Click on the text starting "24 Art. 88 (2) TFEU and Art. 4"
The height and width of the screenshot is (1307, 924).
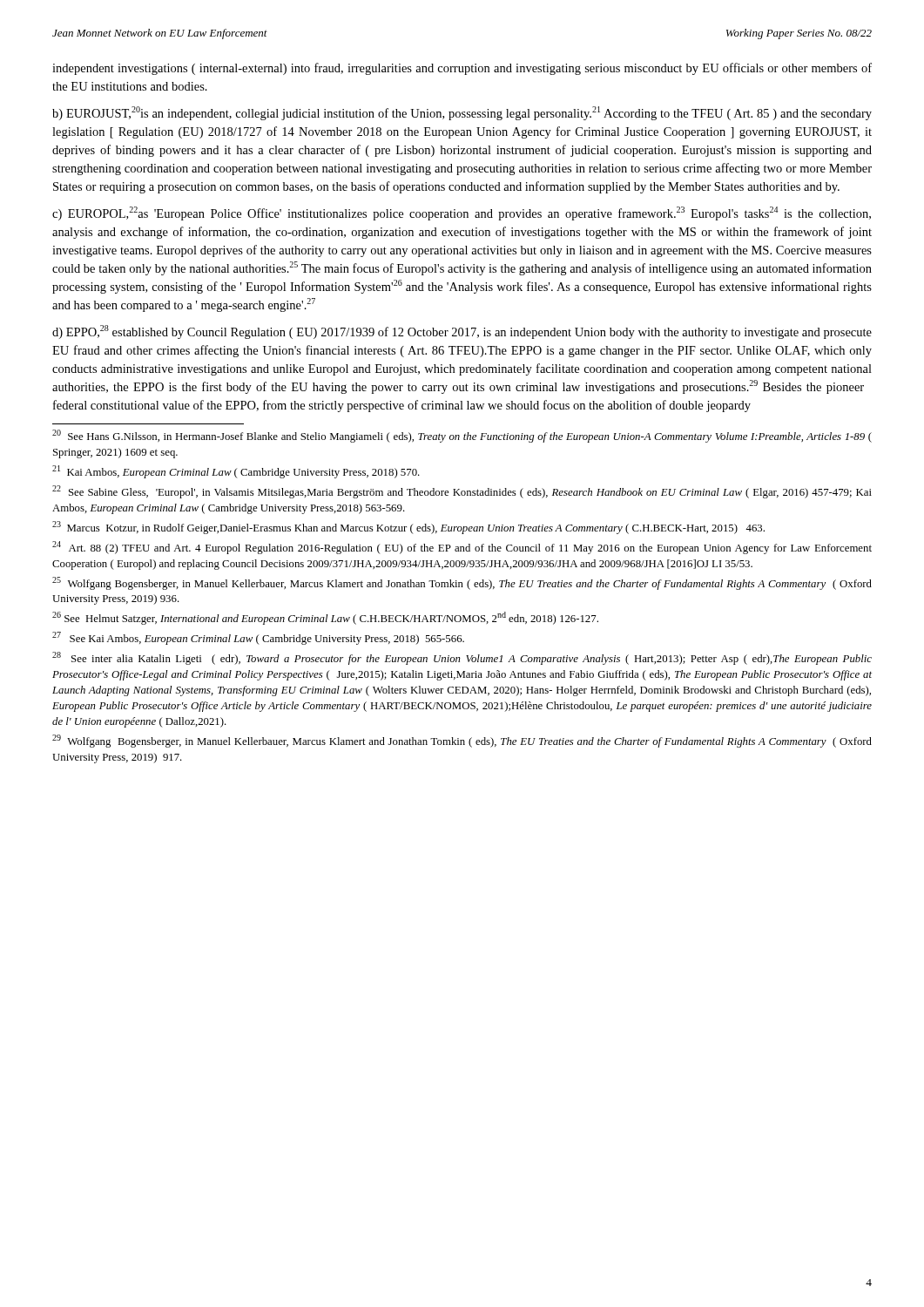(x=462, y=555)
